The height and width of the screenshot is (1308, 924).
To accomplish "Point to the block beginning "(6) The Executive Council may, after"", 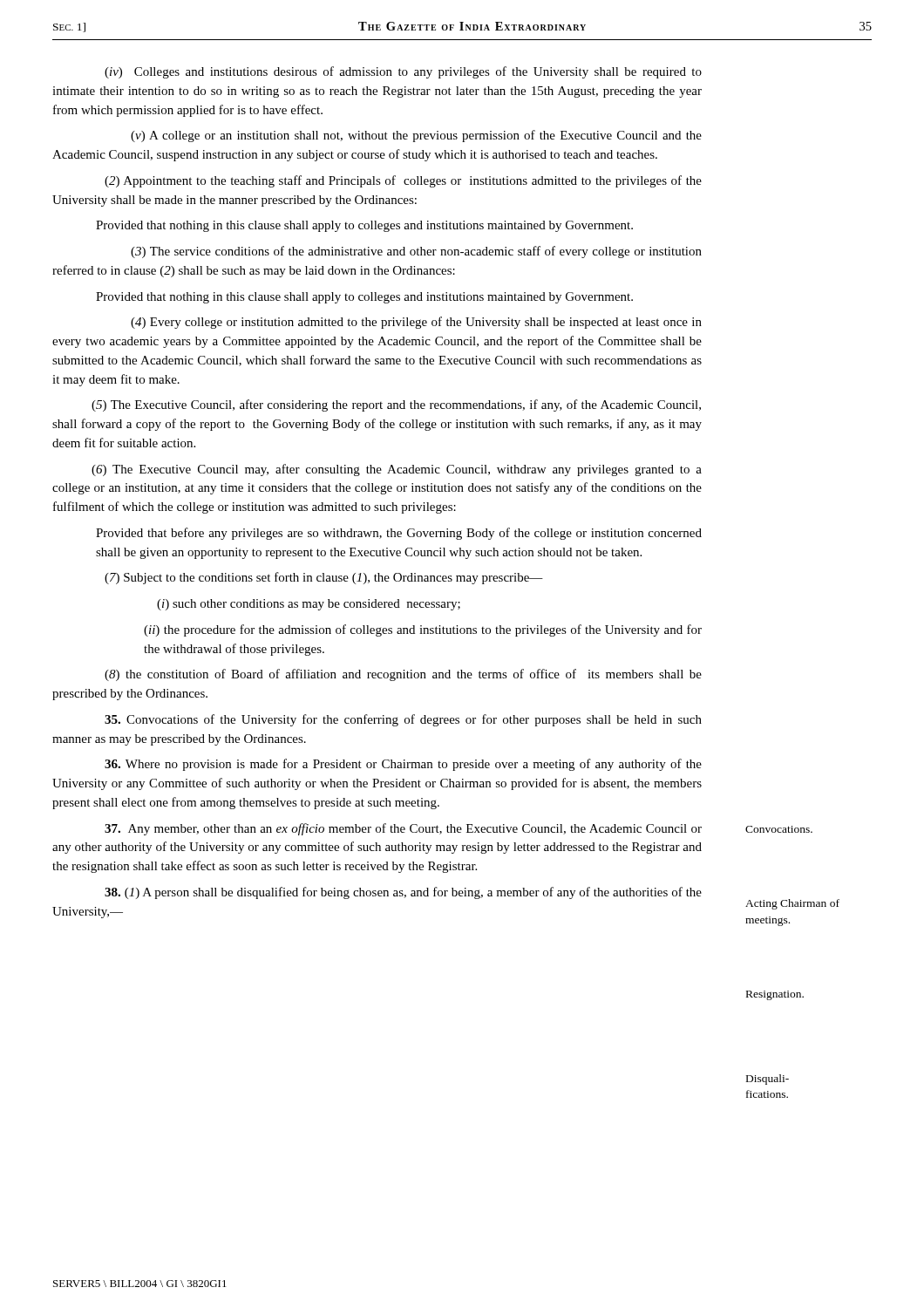I will 377,488.
